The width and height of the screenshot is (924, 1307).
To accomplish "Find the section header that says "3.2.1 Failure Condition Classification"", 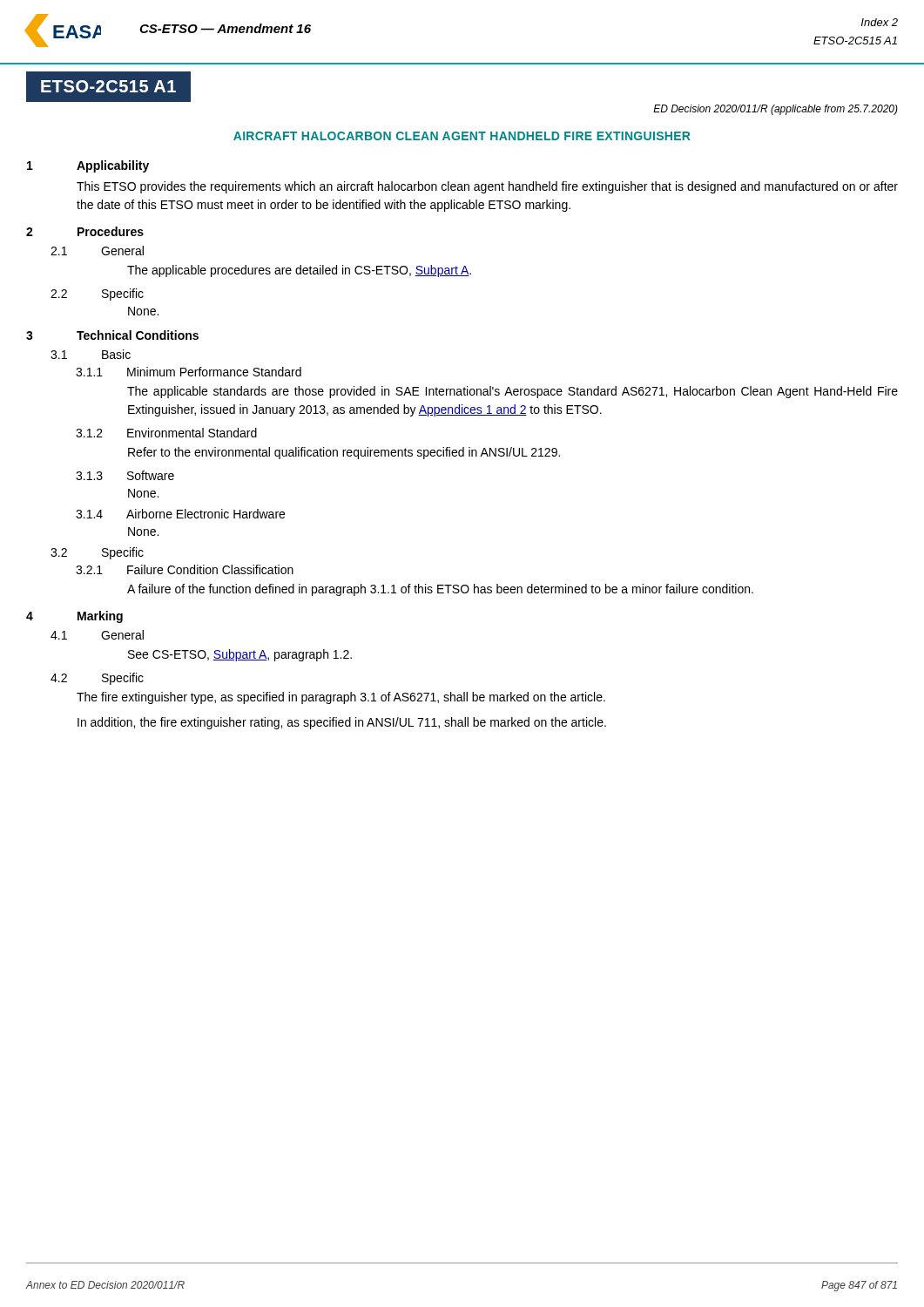I will click(160, 570).
